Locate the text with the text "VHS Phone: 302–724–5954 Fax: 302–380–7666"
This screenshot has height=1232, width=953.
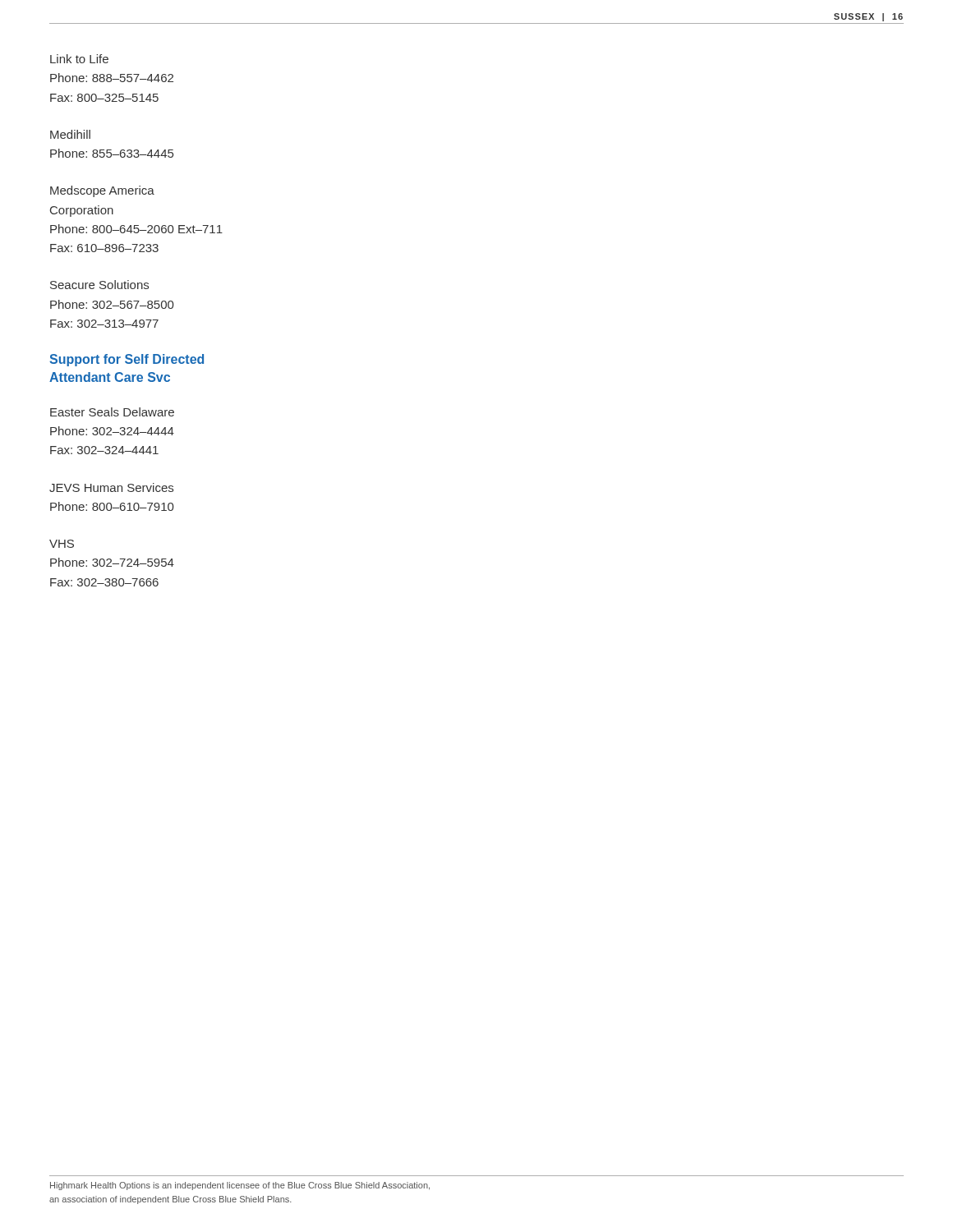pos(112,562)
